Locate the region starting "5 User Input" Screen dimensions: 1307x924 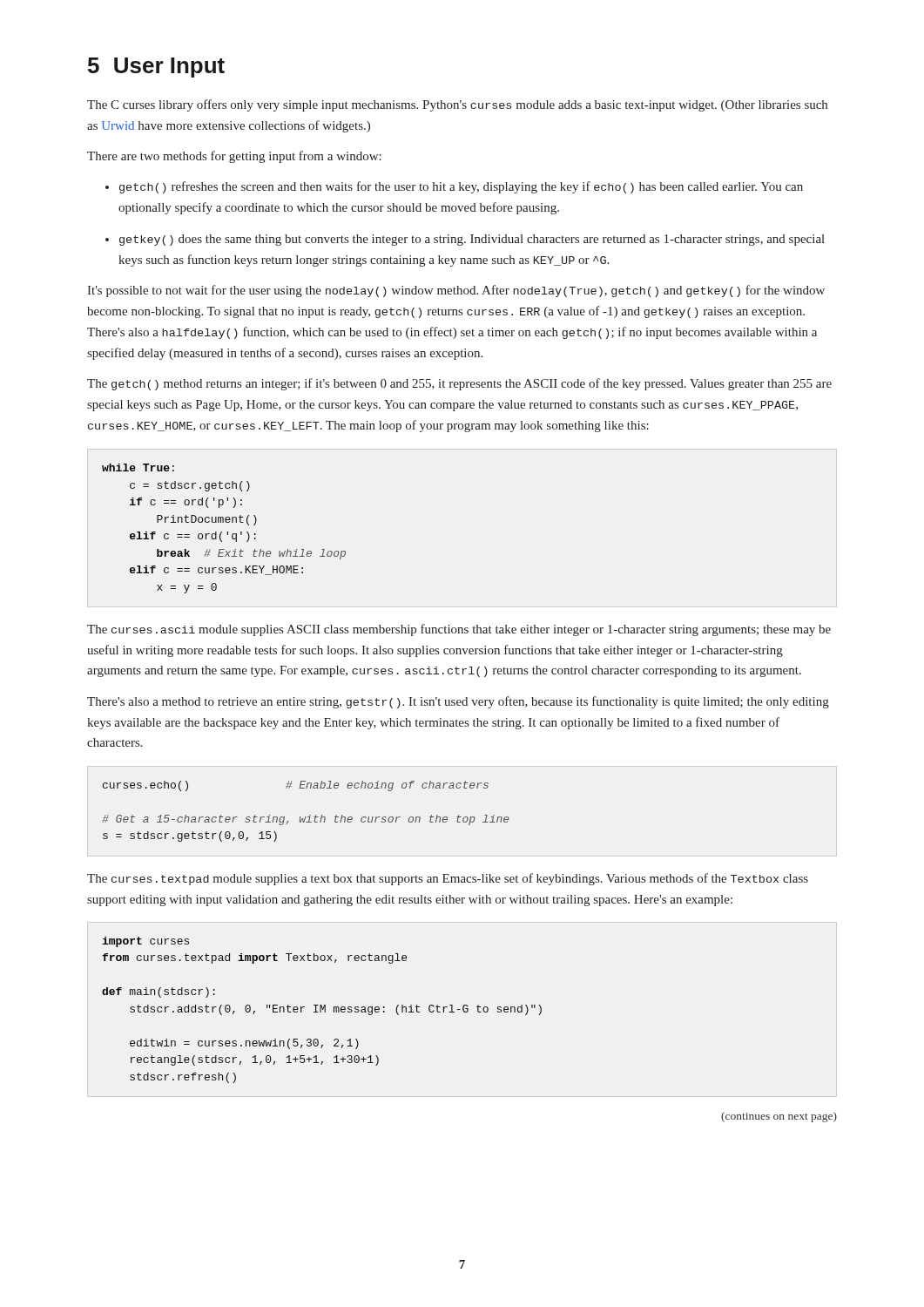(x=156, y=68)
